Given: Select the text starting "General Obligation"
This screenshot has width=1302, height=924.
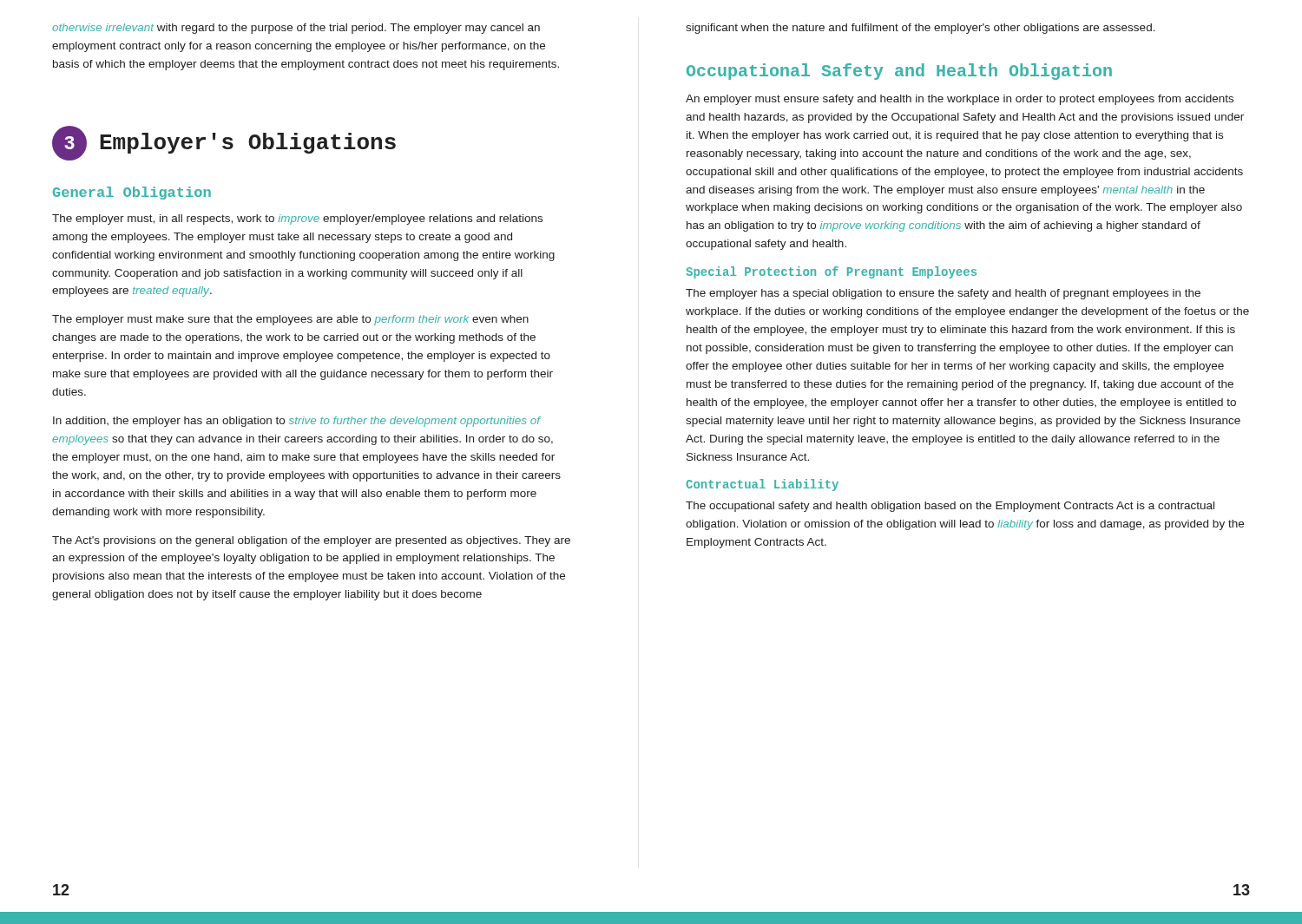Looking at the screenshot, I should pos(132,193).
